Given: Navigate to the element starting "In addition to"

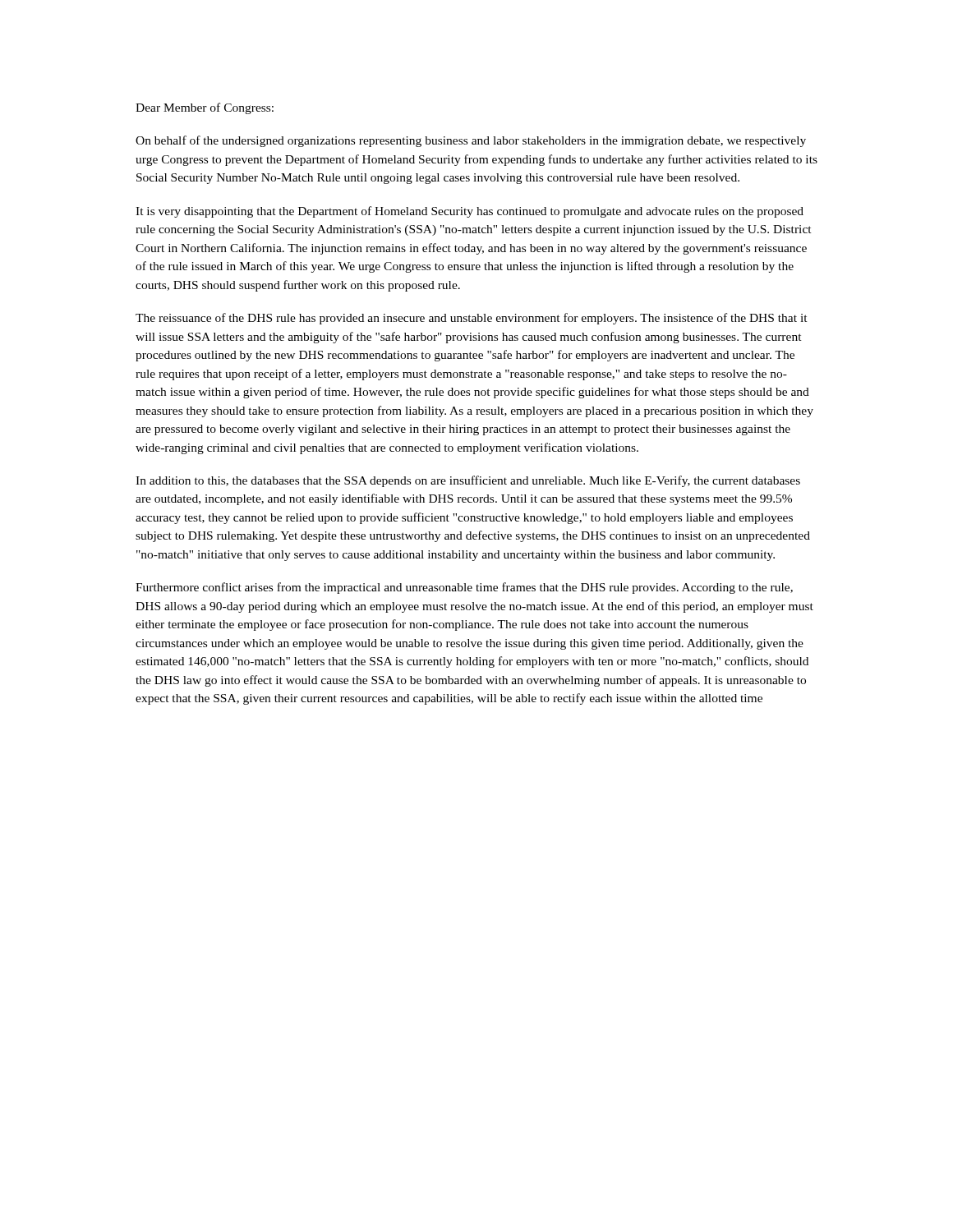Looking at the screenshot, I should click(473, 517).
